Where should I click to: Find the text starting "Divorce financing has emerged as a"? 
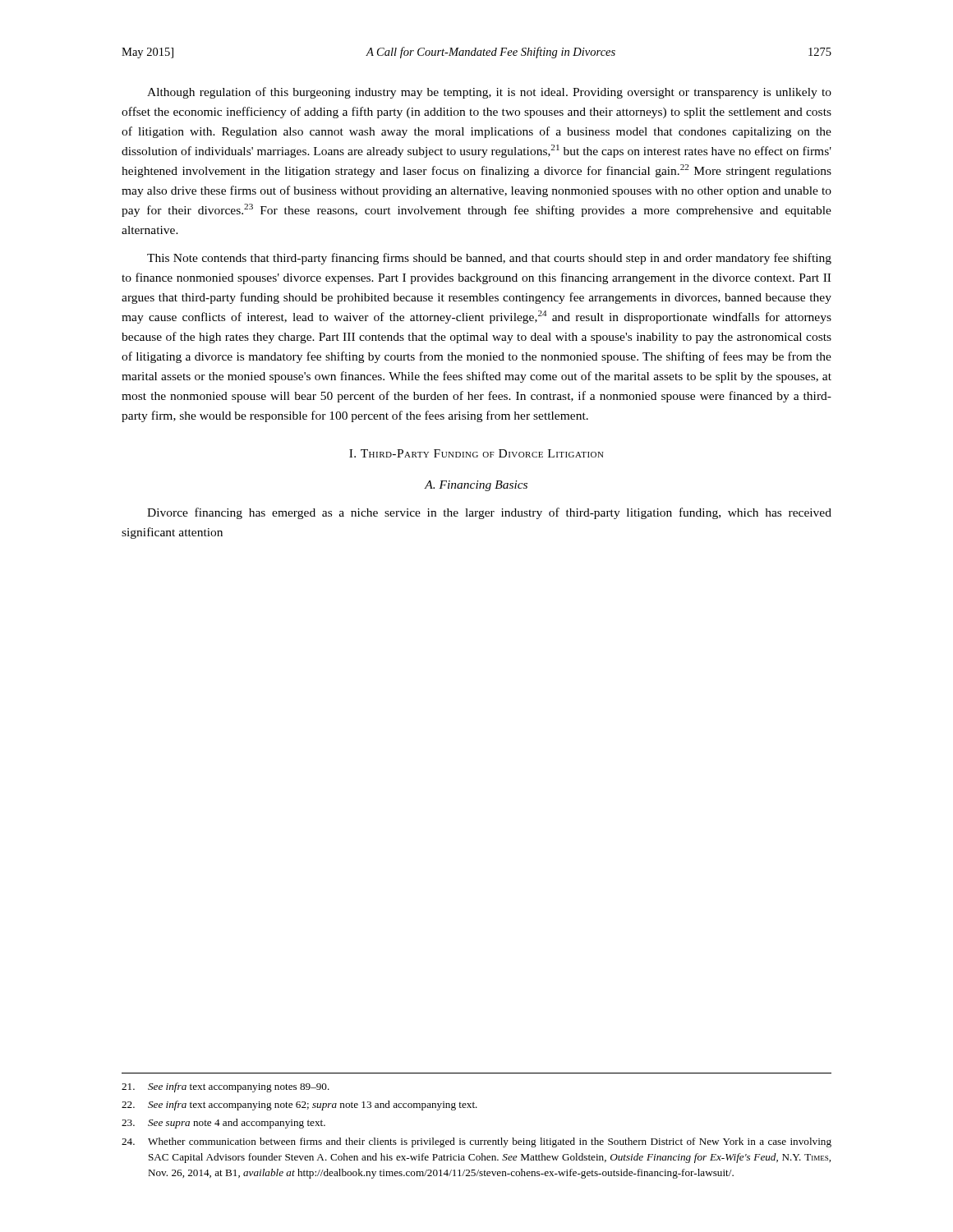point(476,523)
